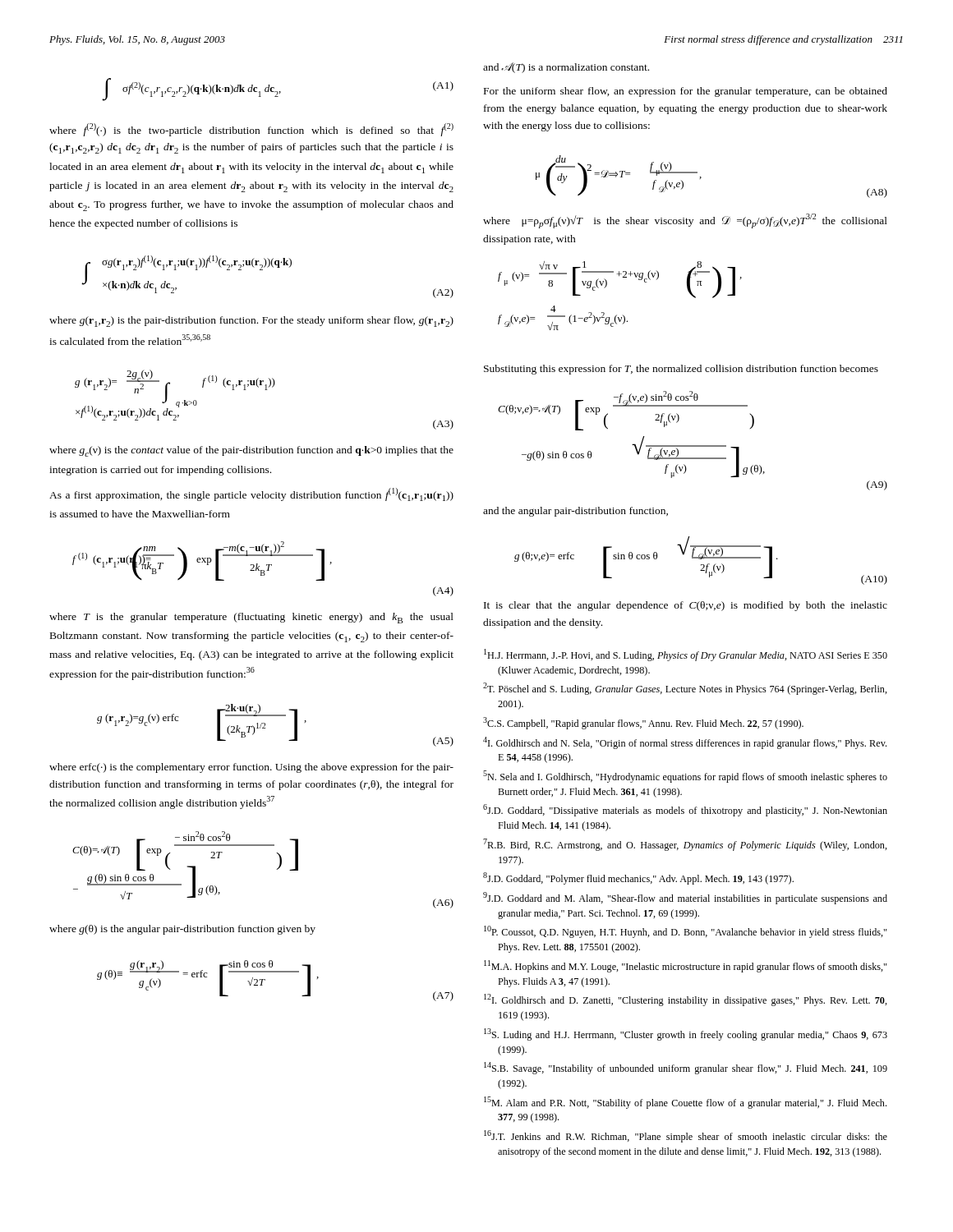Point to the block beginning "where T is the"
The image size is (953, 1232).
(x=251, y=645)
